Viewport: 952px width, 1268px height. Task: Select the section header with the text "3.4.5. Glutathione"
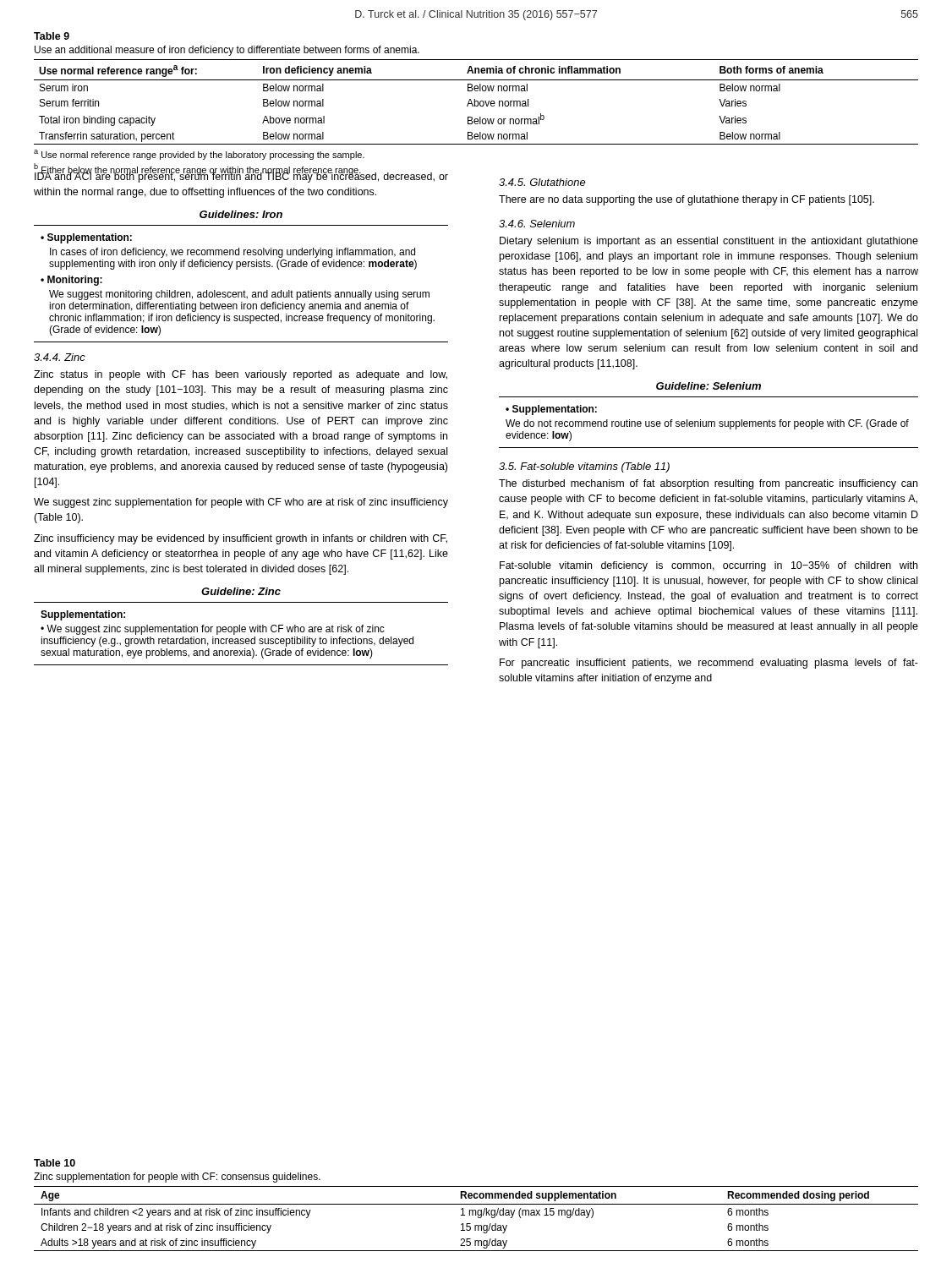pyautogui.click(x=542, y=182)
